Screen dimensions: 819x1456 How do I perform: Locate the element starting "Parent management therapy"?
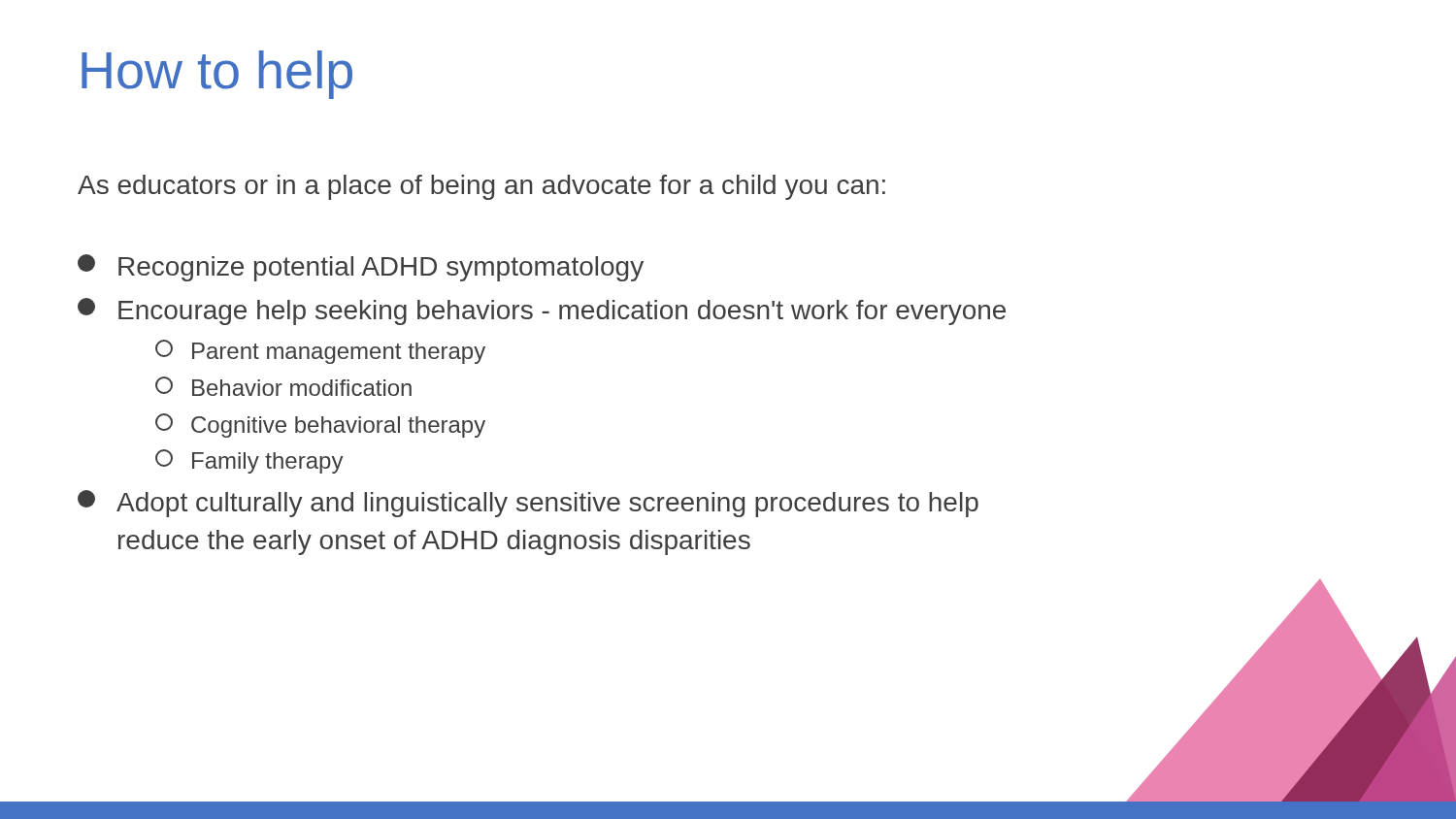320,352
